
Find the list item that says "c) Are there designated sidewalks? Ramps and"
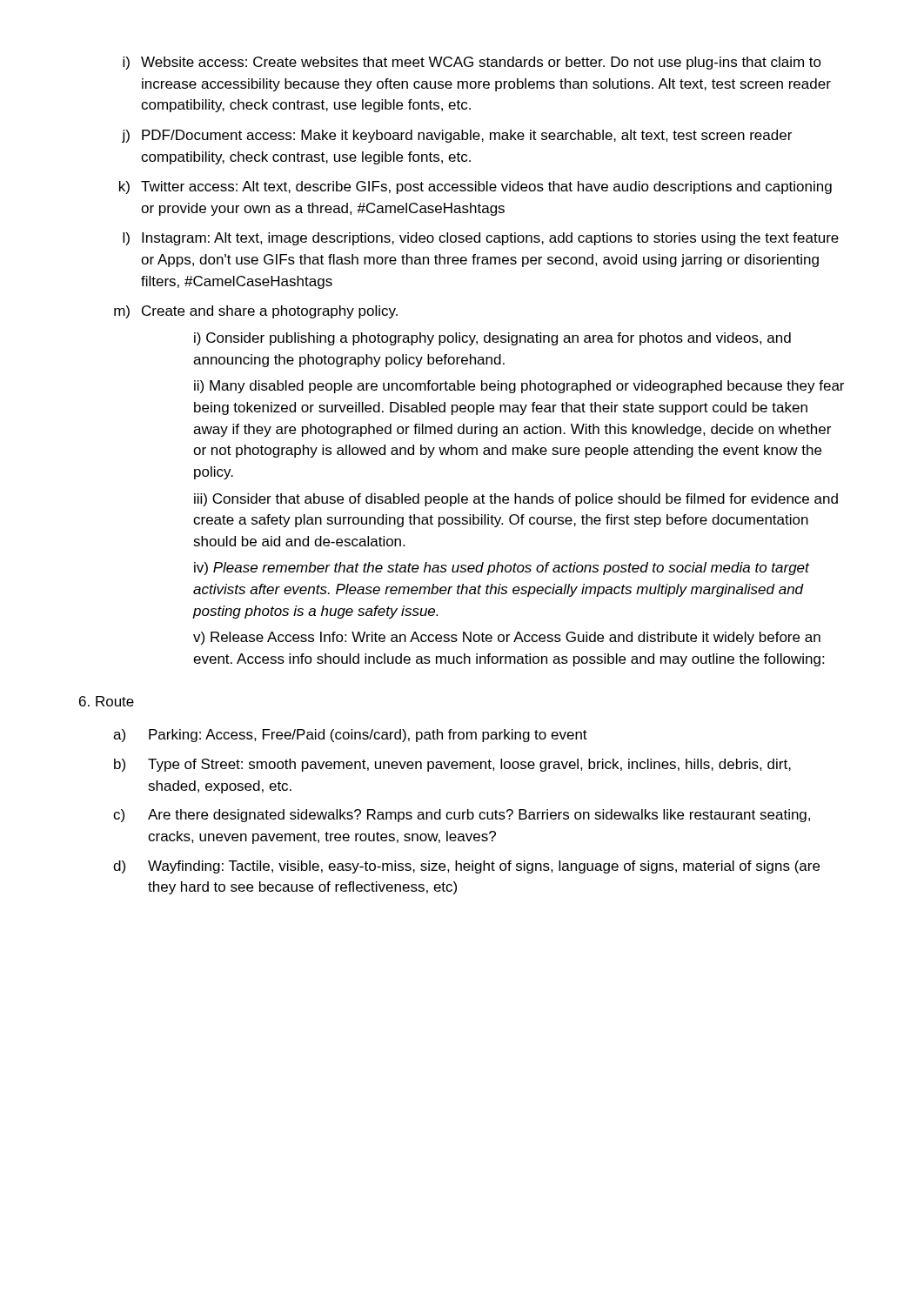point(479,826)
